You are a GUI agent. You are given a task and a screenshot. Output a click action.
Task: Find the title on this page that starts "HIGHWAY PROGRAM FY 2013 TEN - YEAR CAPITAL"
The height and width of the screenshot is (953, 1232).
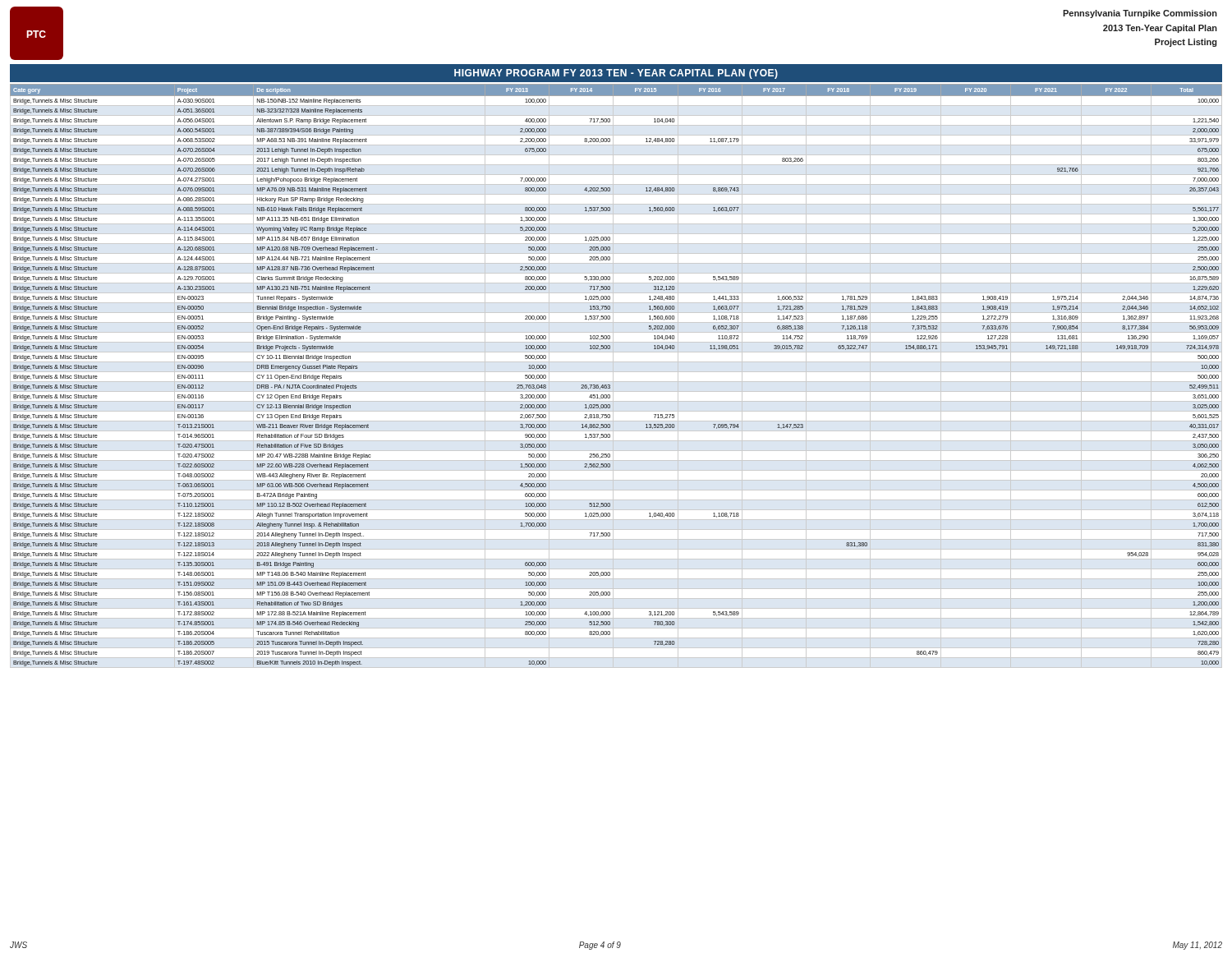pyautogui.click(x=616, y=73)
